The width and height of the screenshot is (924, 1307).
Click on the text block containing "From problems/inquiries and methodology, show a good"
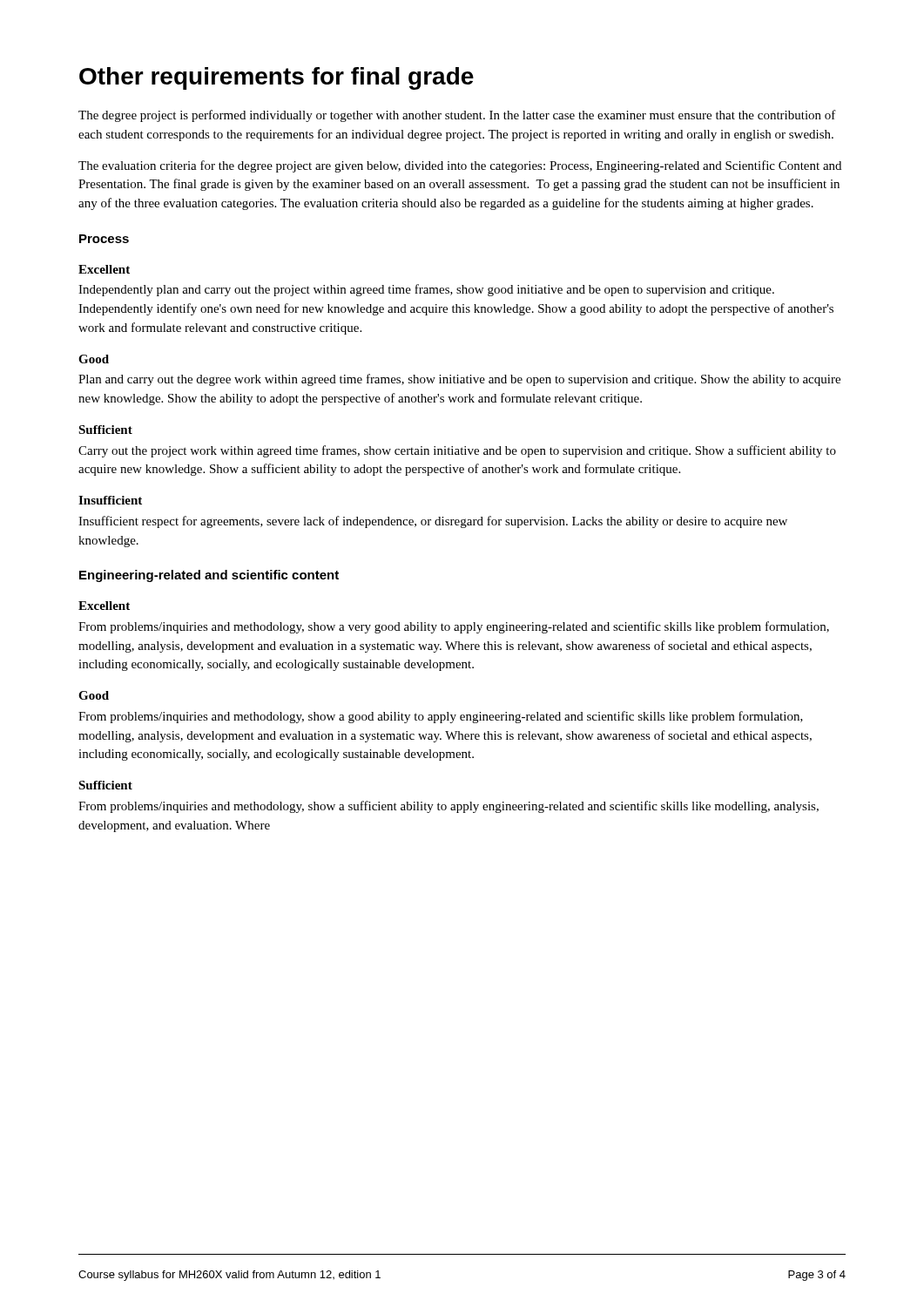pos(462,736)
